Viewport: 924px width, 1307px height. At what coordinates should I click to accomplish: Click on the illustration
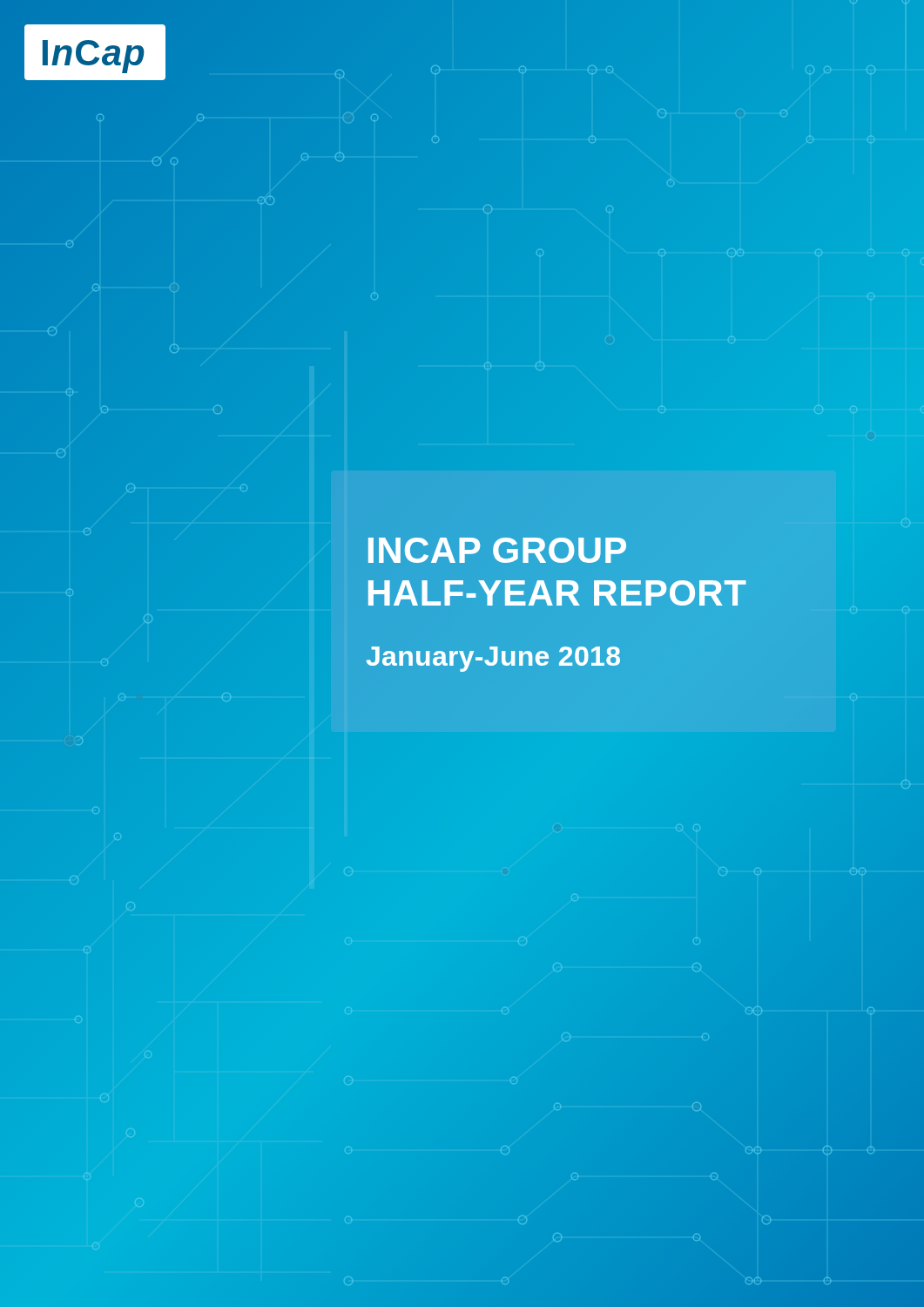pyautogui.click(x=462, y=654)
